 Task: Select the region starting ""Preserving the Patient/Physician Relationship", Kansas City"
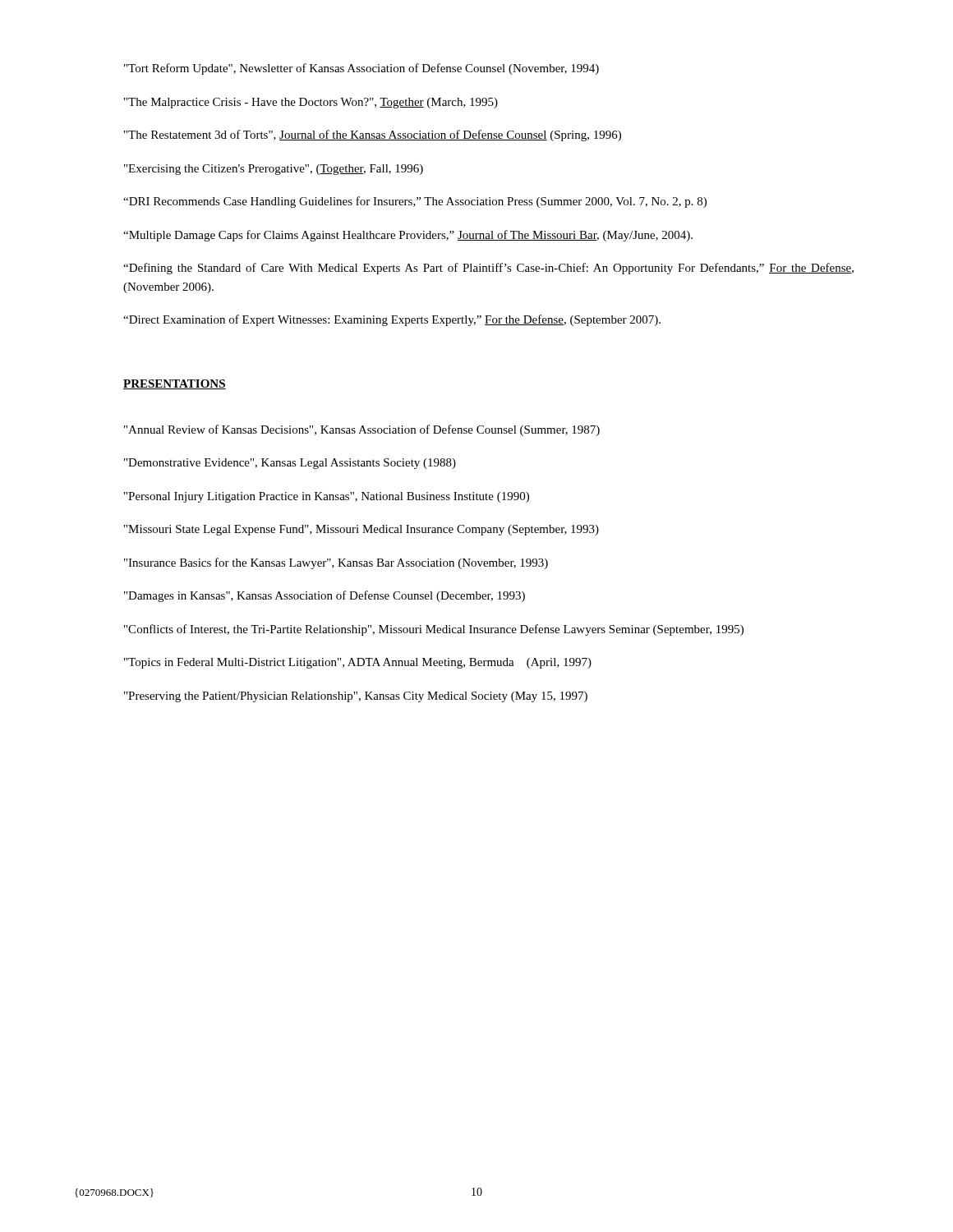[356, 695]
